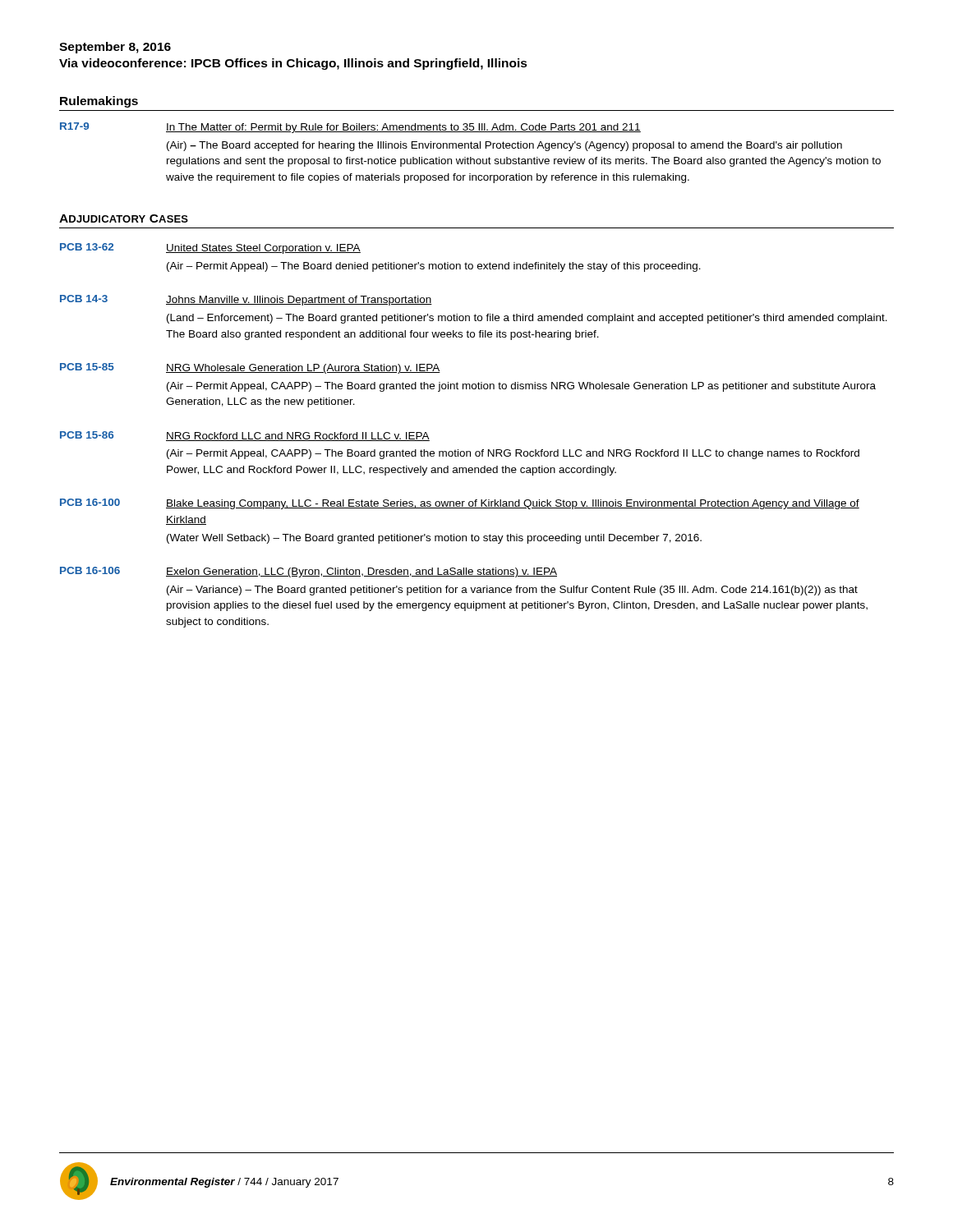
Task: Point to the block beginning "PCB 13-62 United"
Action: [x=476, y=257]
